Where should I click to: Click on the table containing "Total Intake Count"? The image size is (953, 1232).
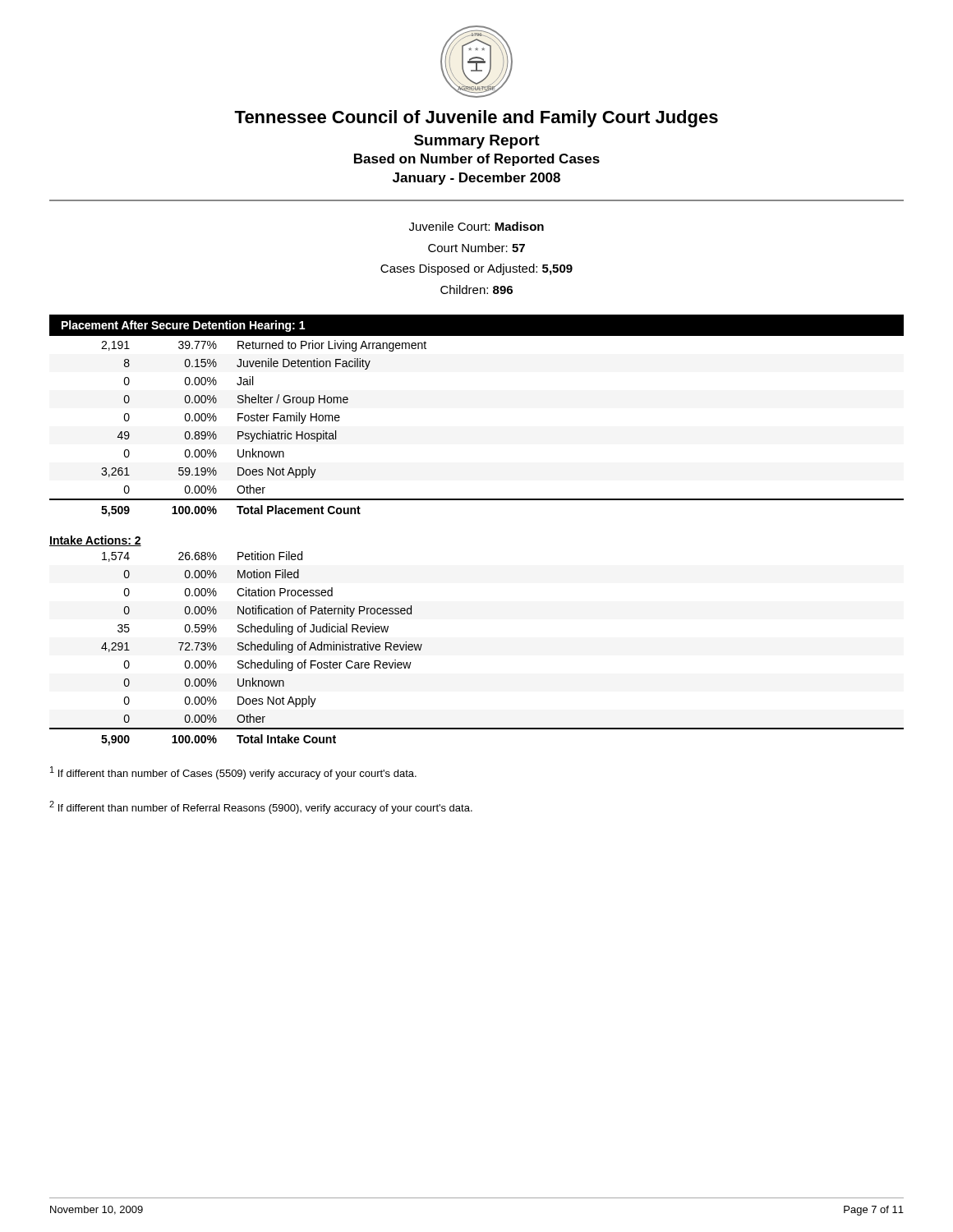tap(476, 648)
